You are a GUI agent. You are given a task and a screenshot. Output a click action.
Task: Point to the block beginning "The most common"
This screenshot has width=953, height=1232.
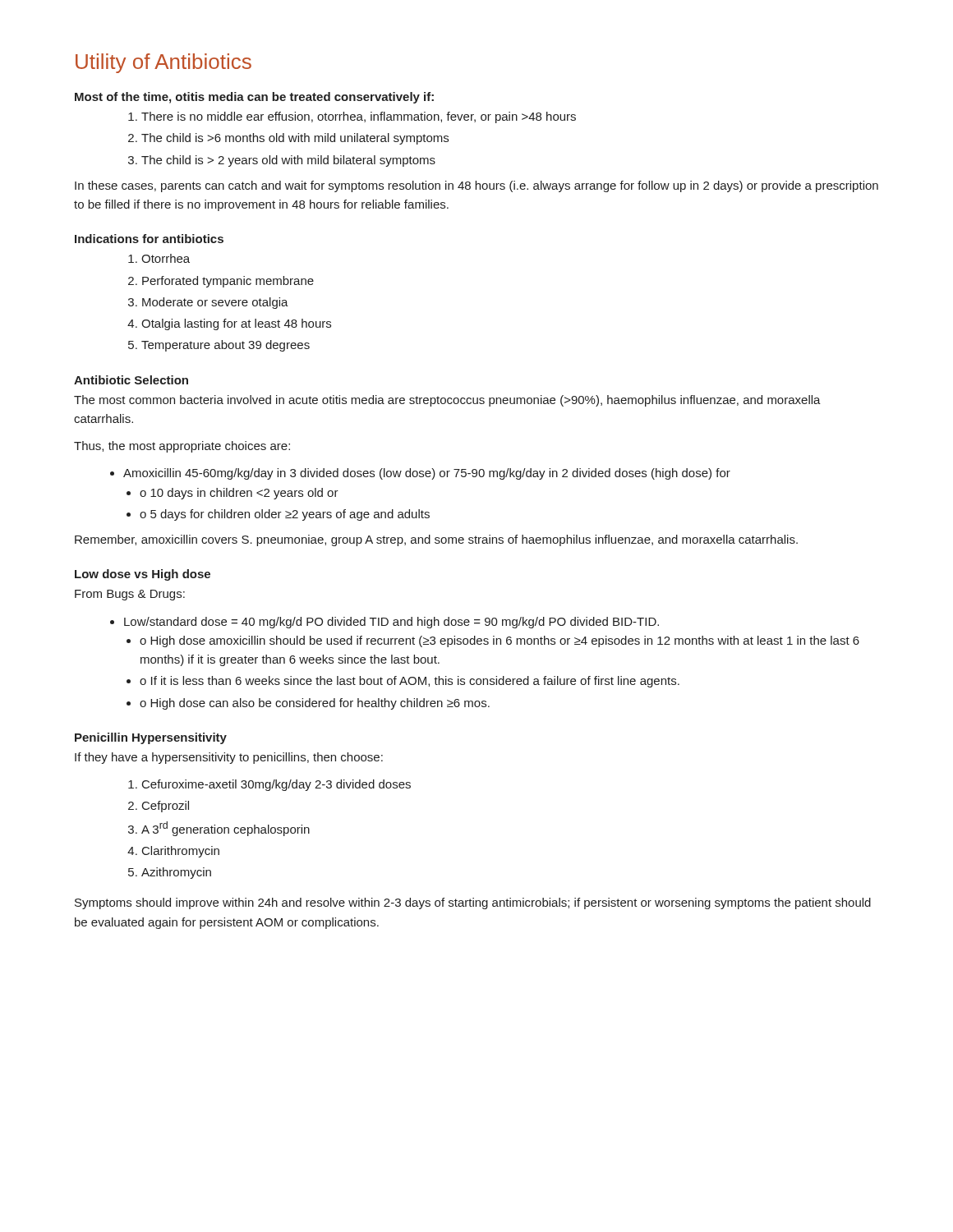click(447, 409)
